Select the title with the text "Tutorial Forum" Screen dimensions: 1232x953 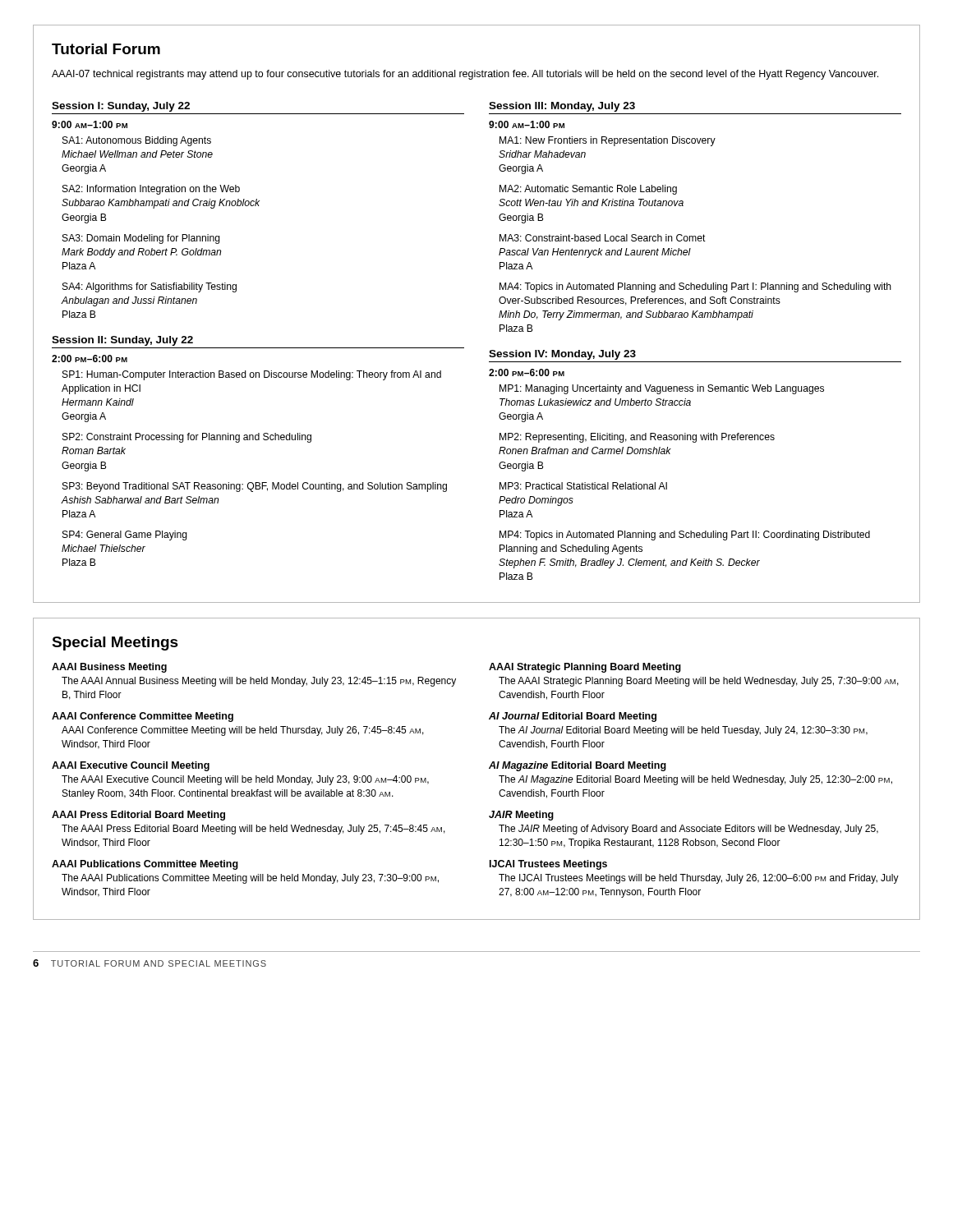[106, 49]
